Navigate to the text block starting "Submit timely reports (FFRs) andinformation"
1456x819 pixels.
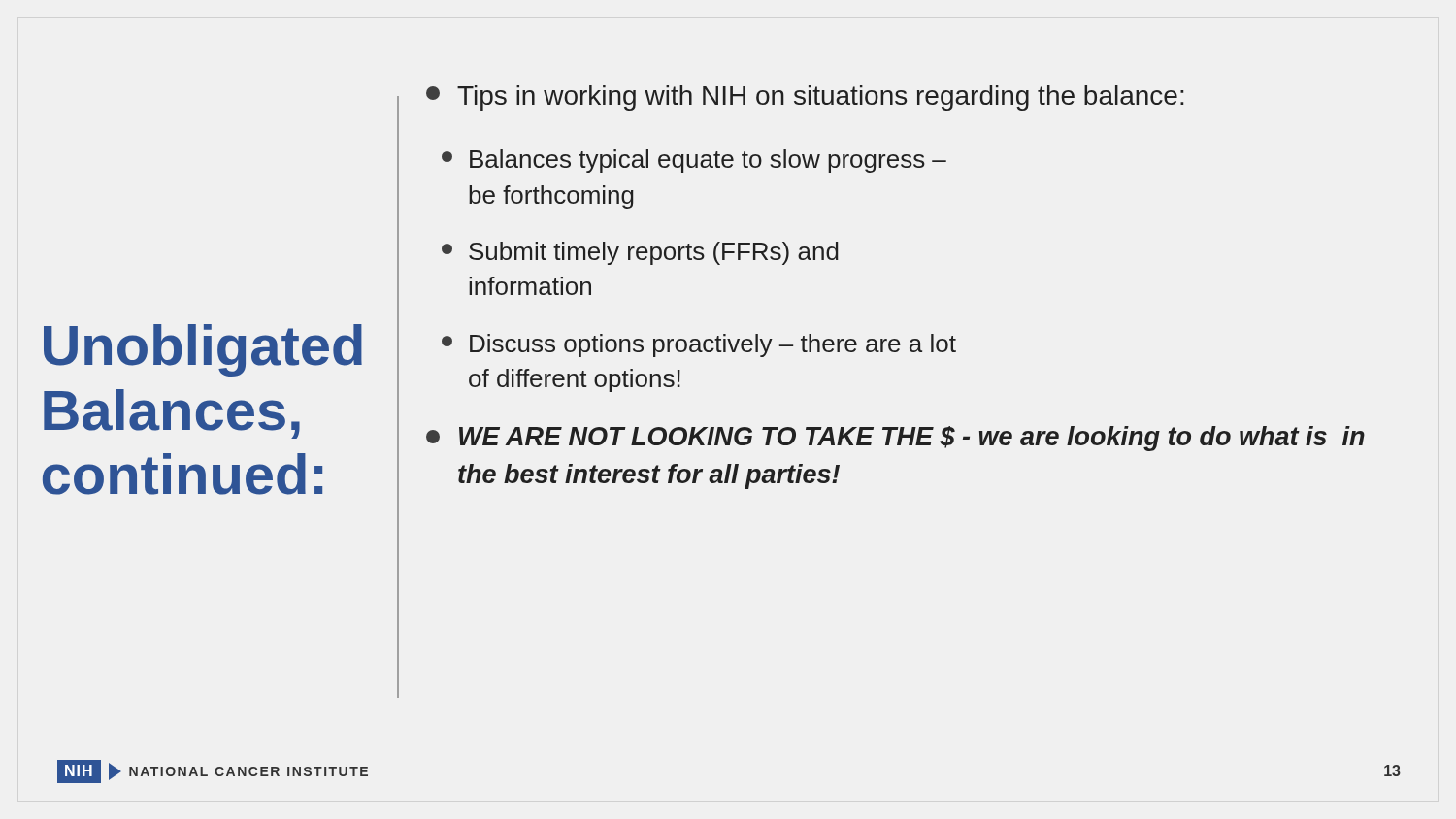640,253
